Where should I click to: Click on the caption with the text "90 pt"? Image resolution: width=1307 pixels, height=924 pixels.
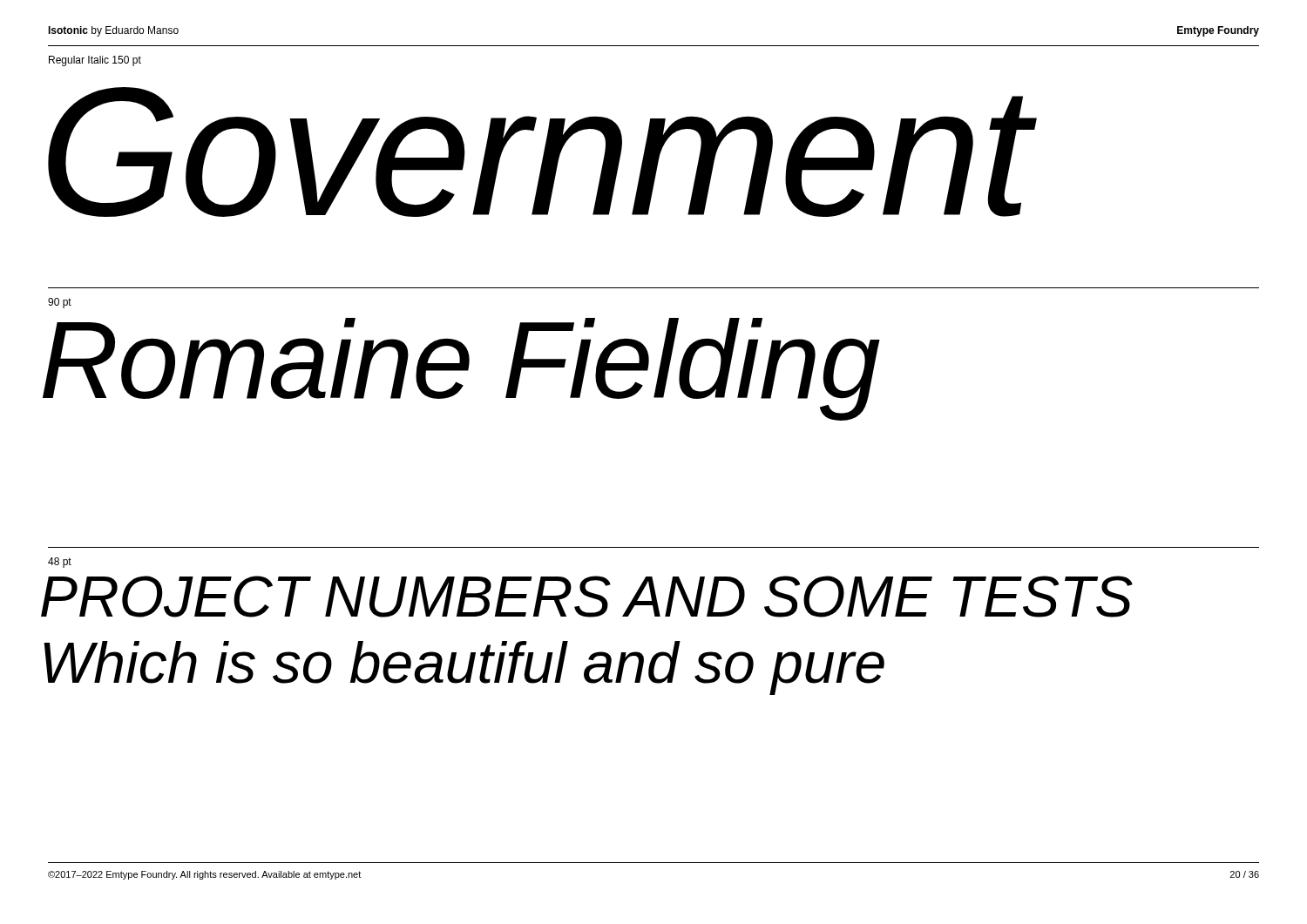click(x=60, y=302)
